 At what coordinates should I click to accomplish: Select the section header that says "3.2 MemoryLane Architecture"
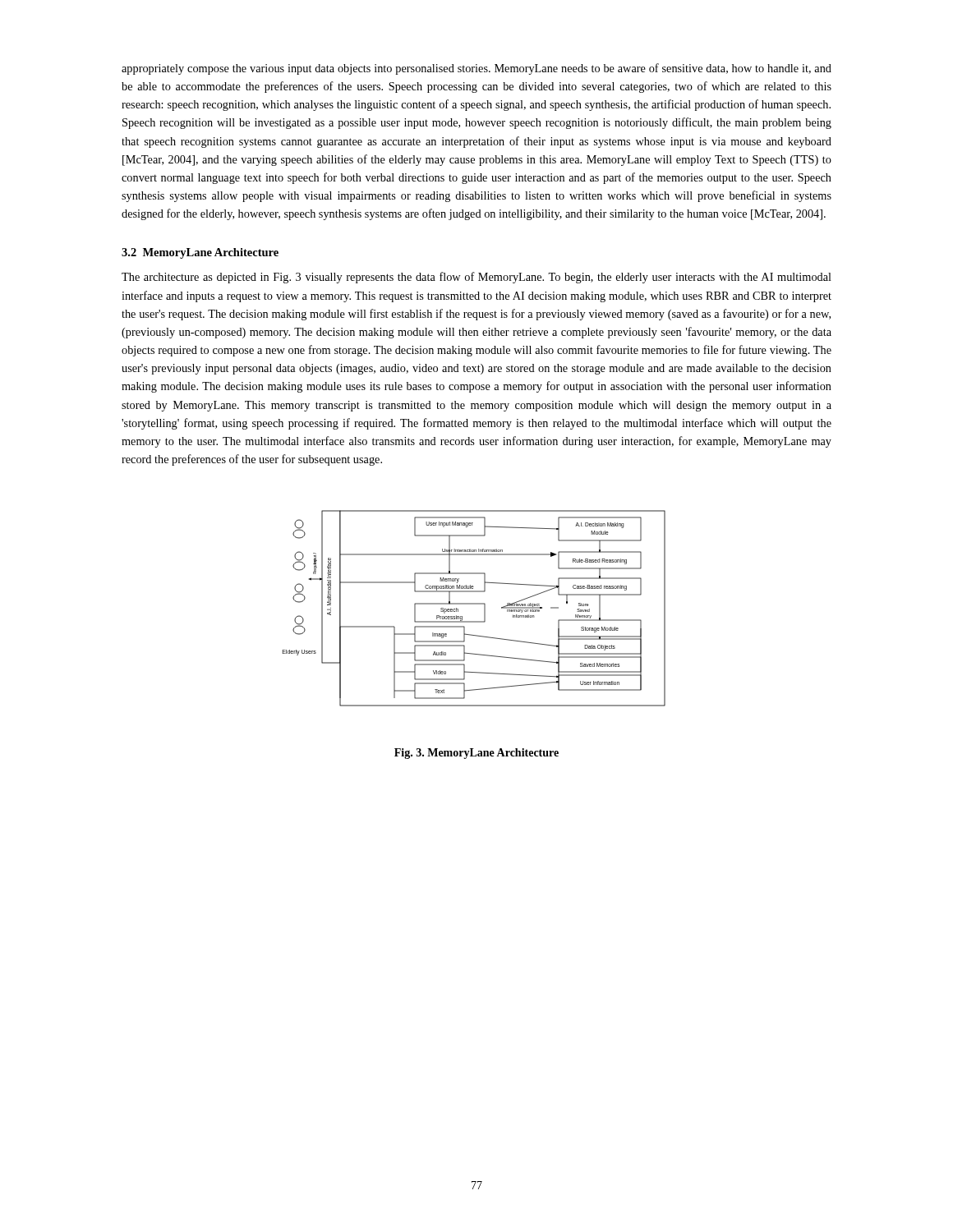pyautogui.click(x=200, y=252)
